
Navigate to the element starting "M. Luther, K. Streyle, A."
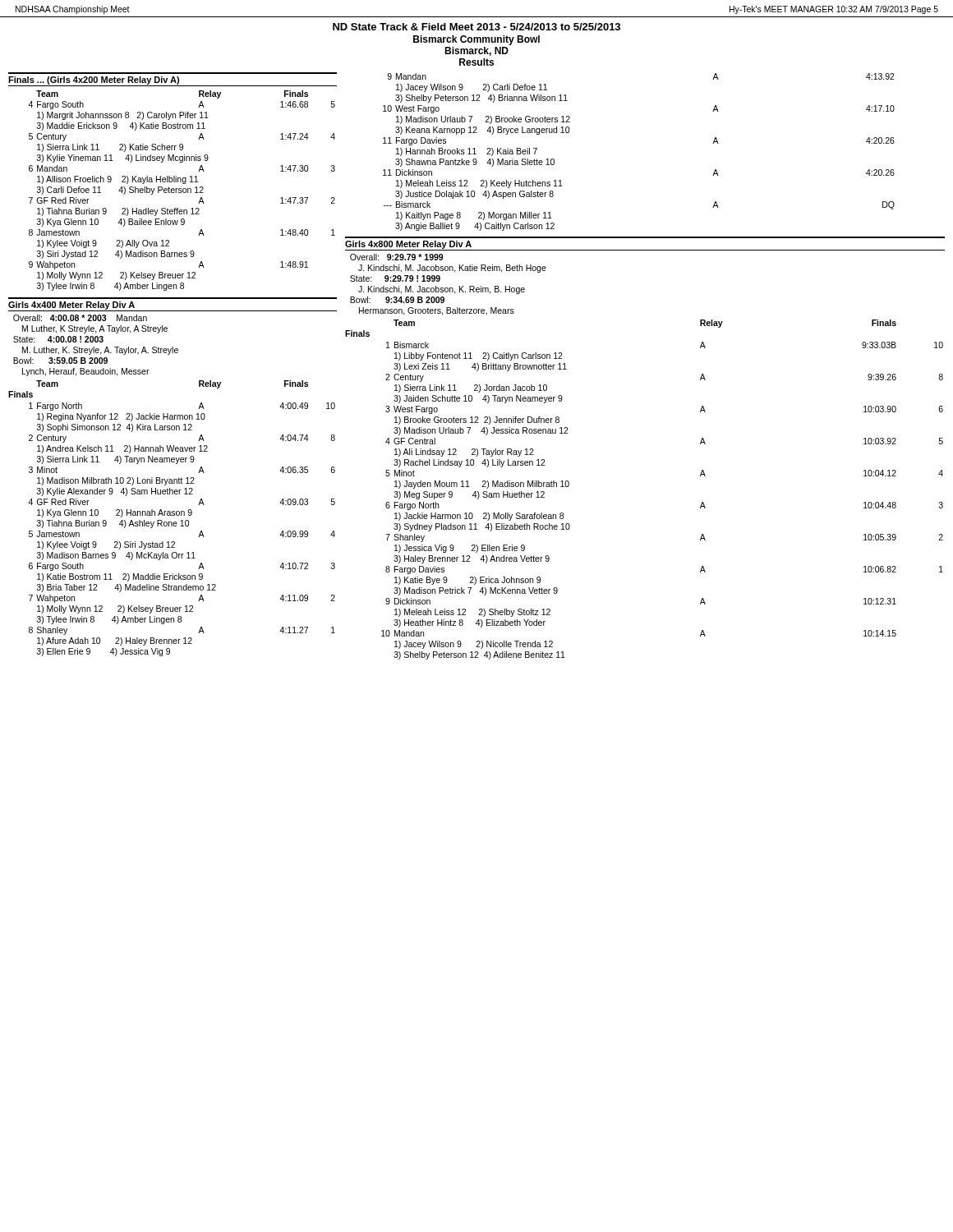pyautogui.click(x=100, y=350)
